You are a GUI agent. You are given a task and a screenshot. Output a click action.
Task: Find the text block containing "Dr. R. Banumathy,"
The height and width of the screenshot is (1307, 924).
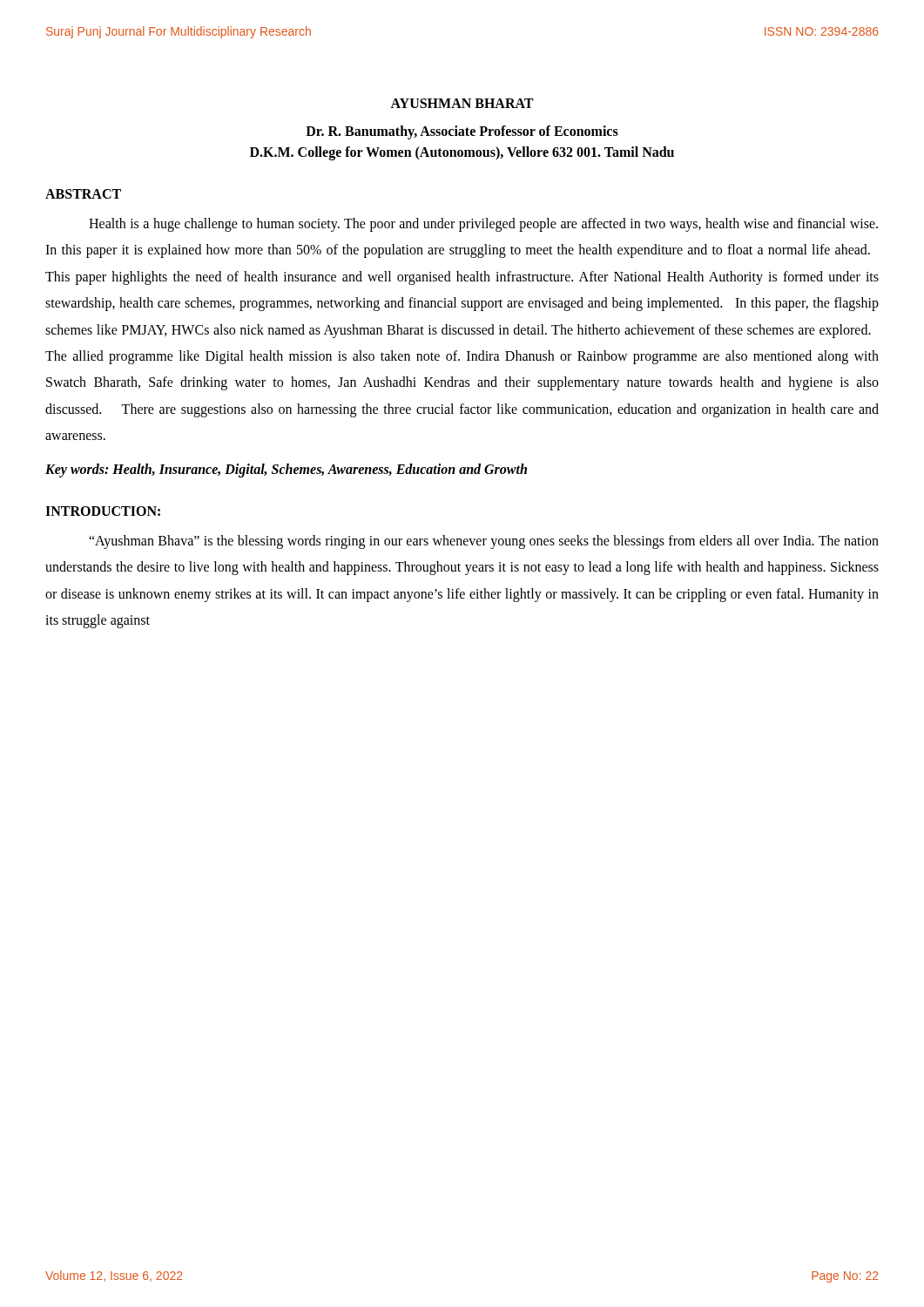[462, 131]
